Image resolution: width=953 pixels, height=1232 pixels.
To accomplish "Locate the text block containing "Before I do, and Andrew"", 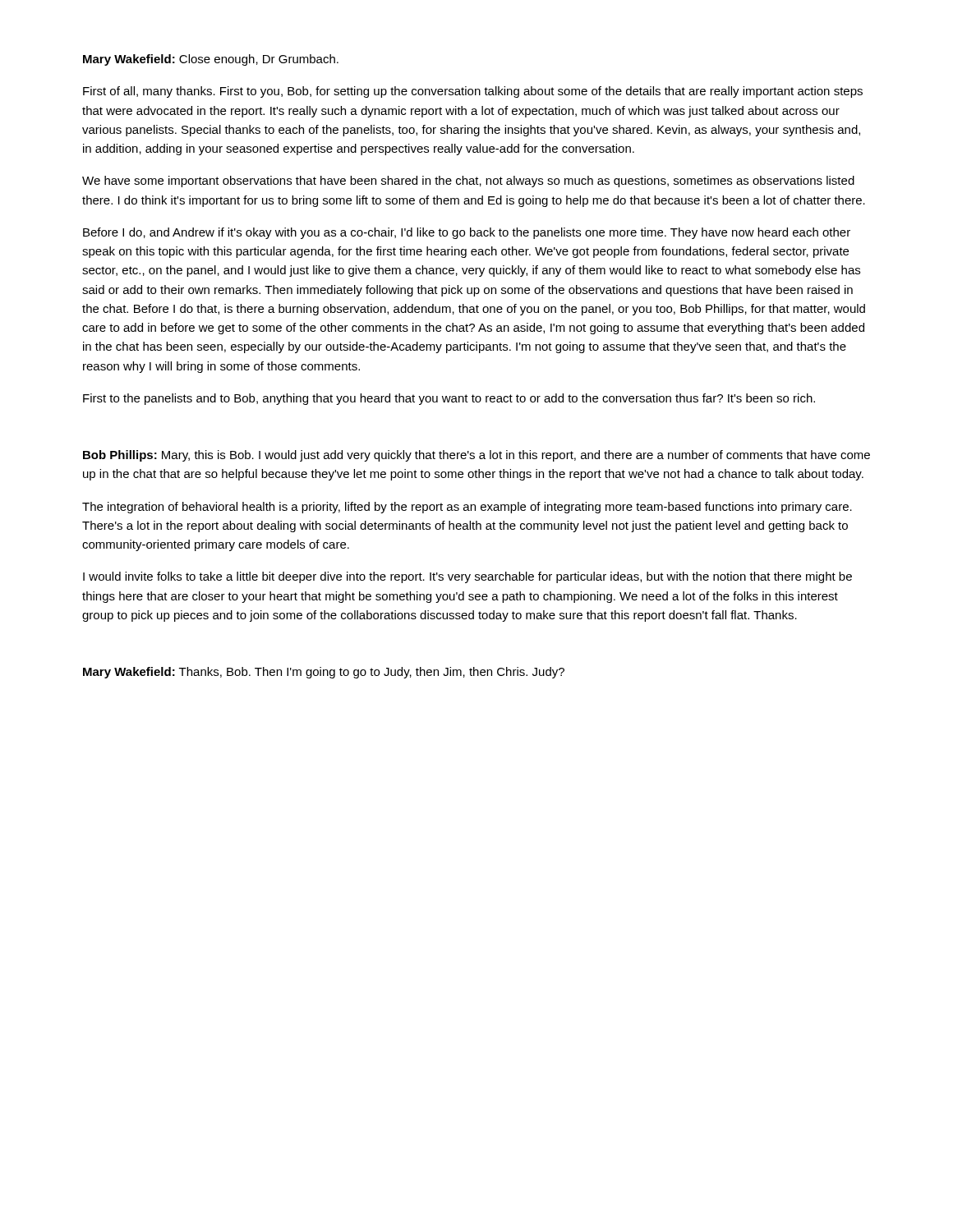I will pos(474,299).
